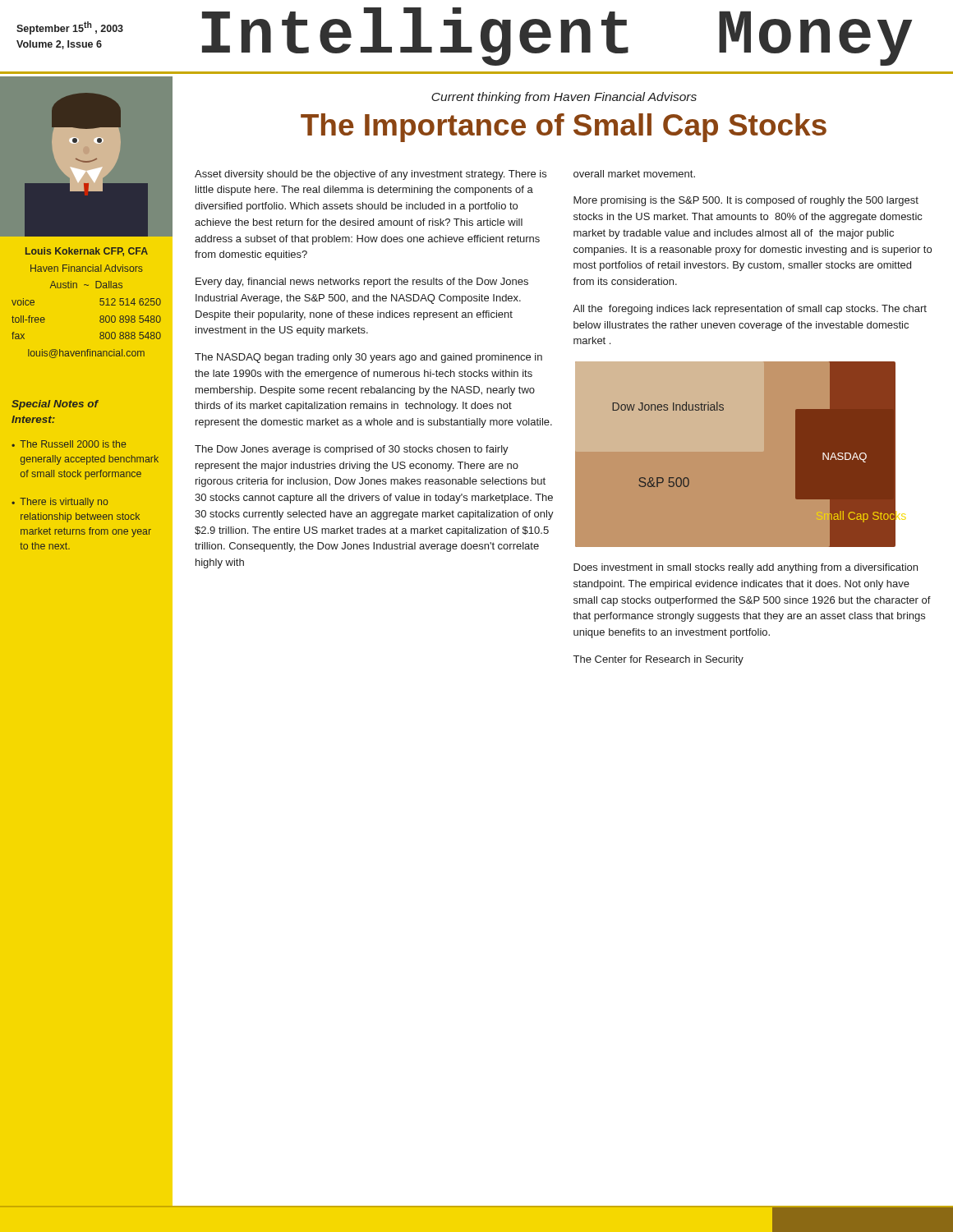
Task: Click on the section header containing "Special Notes ofInterest:"
Action: pos(55,411)
